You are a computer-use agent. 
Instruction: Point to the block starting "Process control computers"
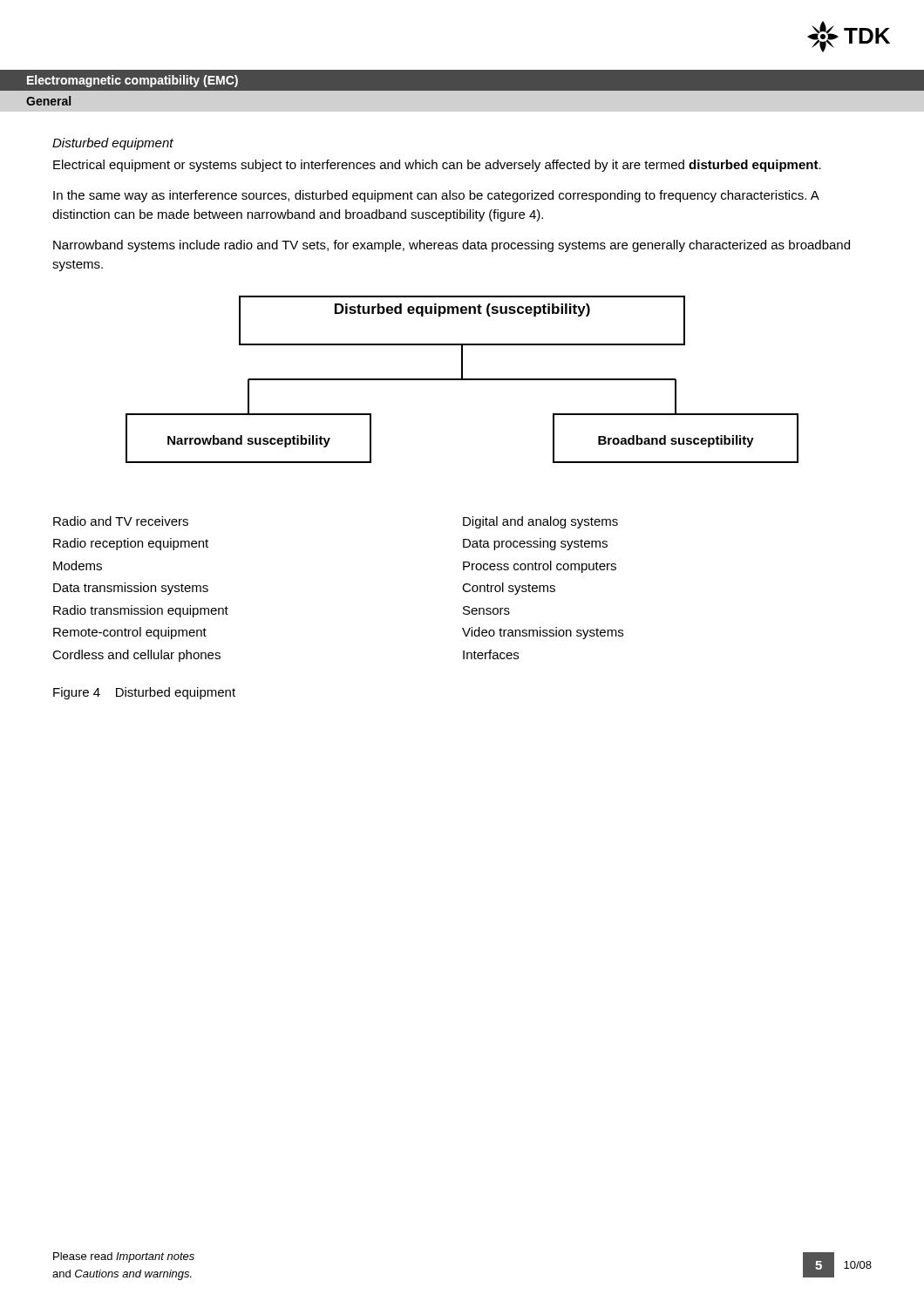(x=539, y=565)
